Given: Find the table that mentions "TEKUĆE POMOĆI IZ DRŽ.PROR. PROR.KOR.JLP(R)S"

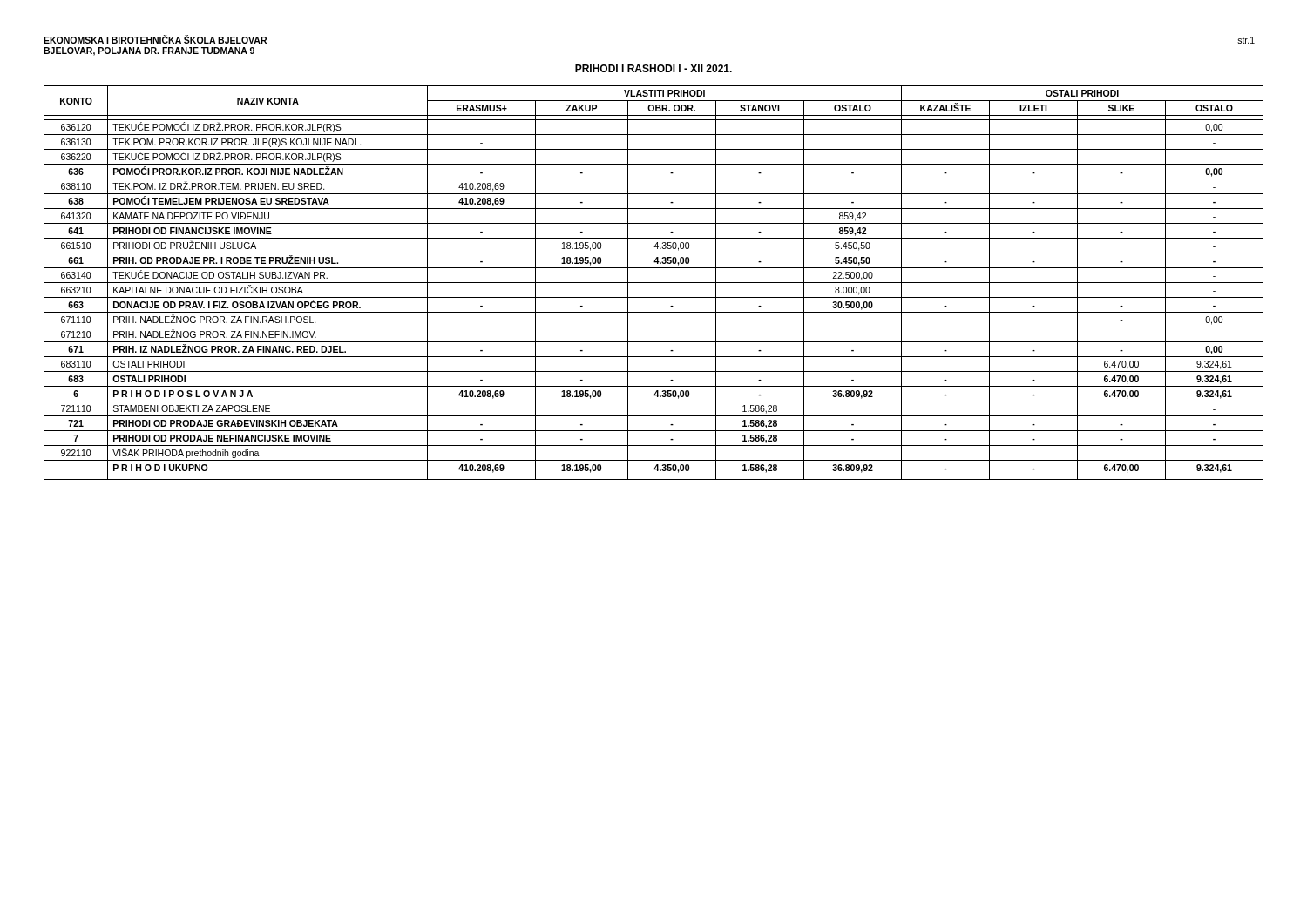Looking at the screenshot, I should [x=654, y=283].
